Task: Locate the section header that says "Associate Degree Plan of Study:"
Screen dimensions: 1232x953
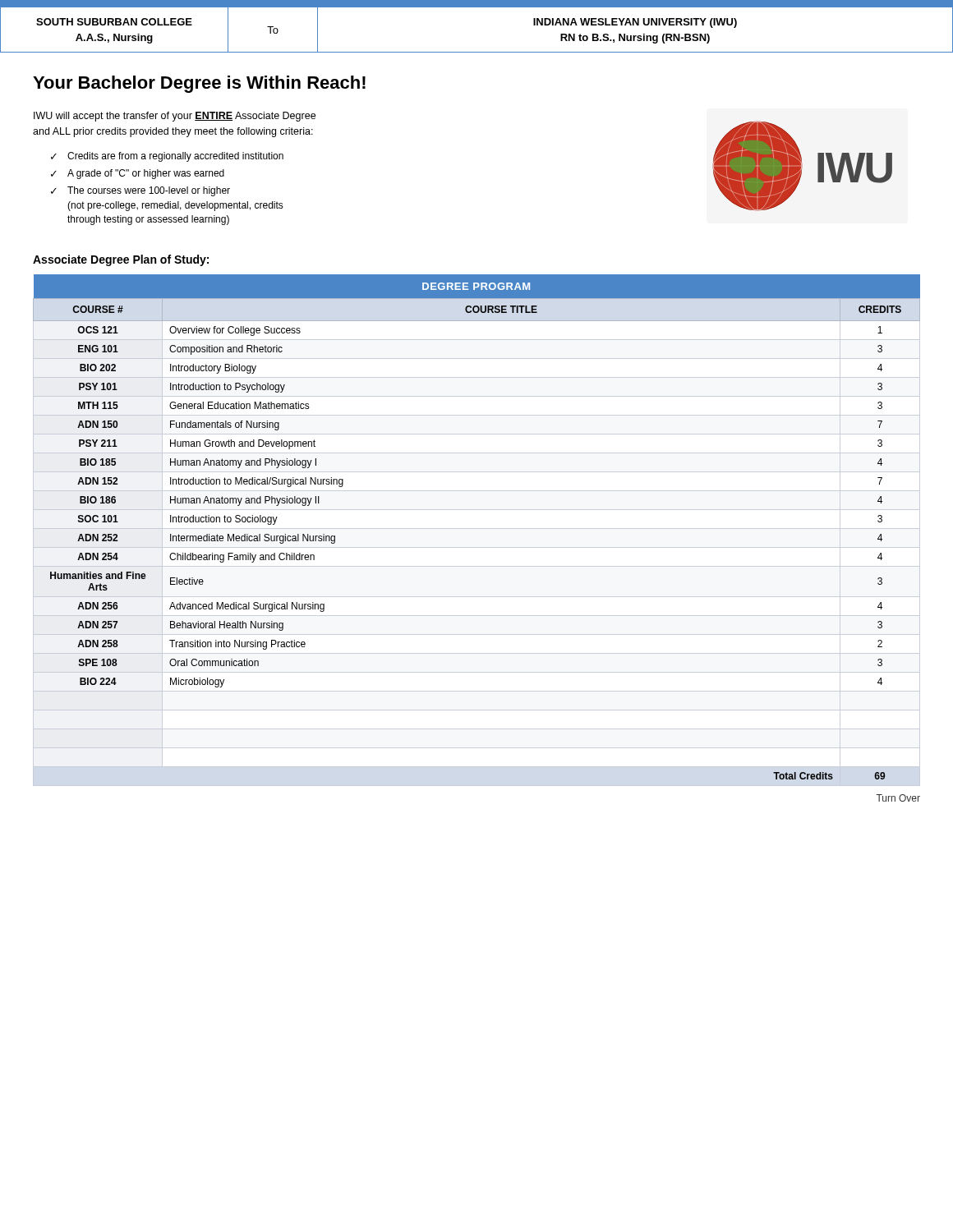Action: click(121, 260)
